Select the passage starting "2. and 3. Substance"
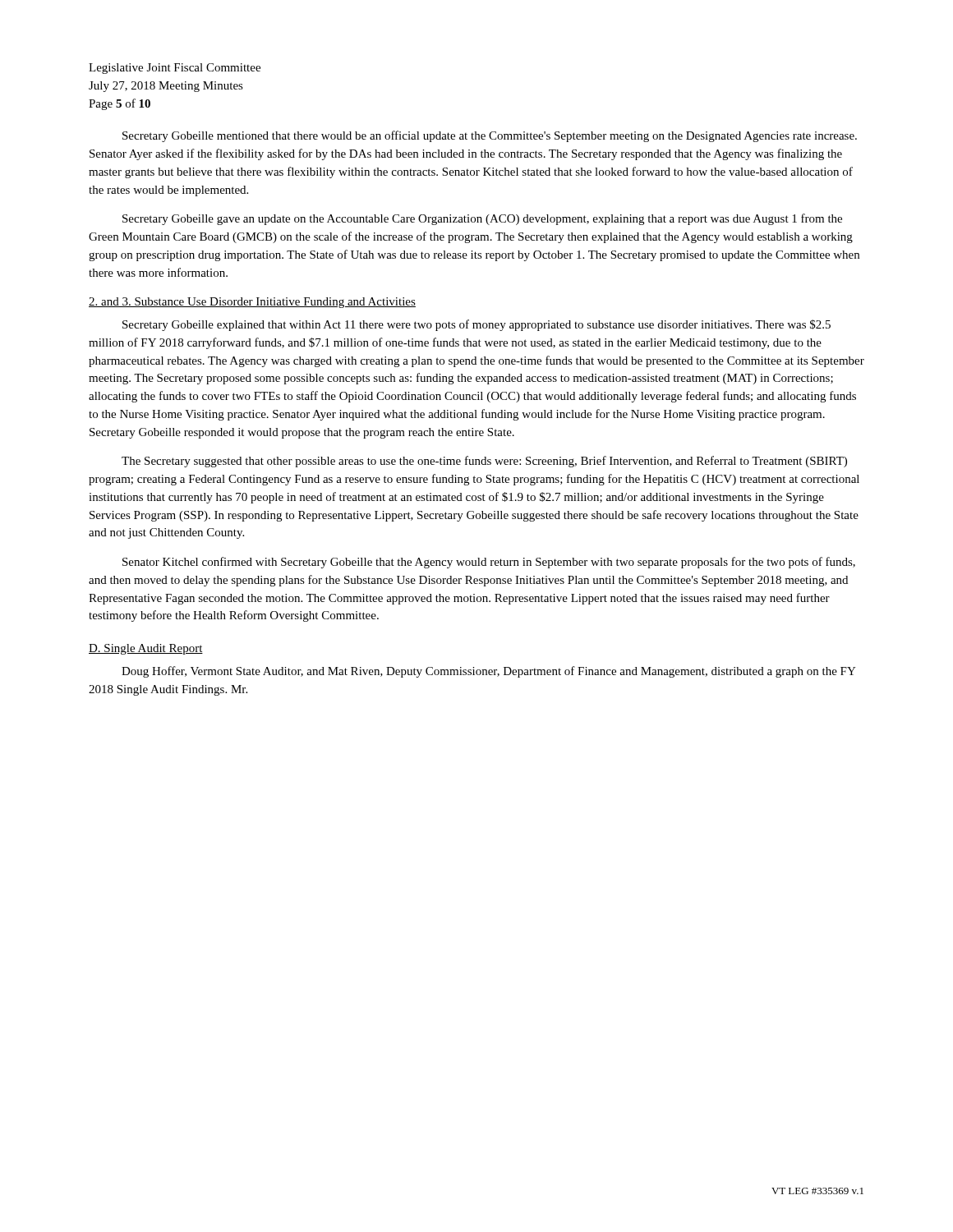This screenshot has width=953, height=1232. 252,302
